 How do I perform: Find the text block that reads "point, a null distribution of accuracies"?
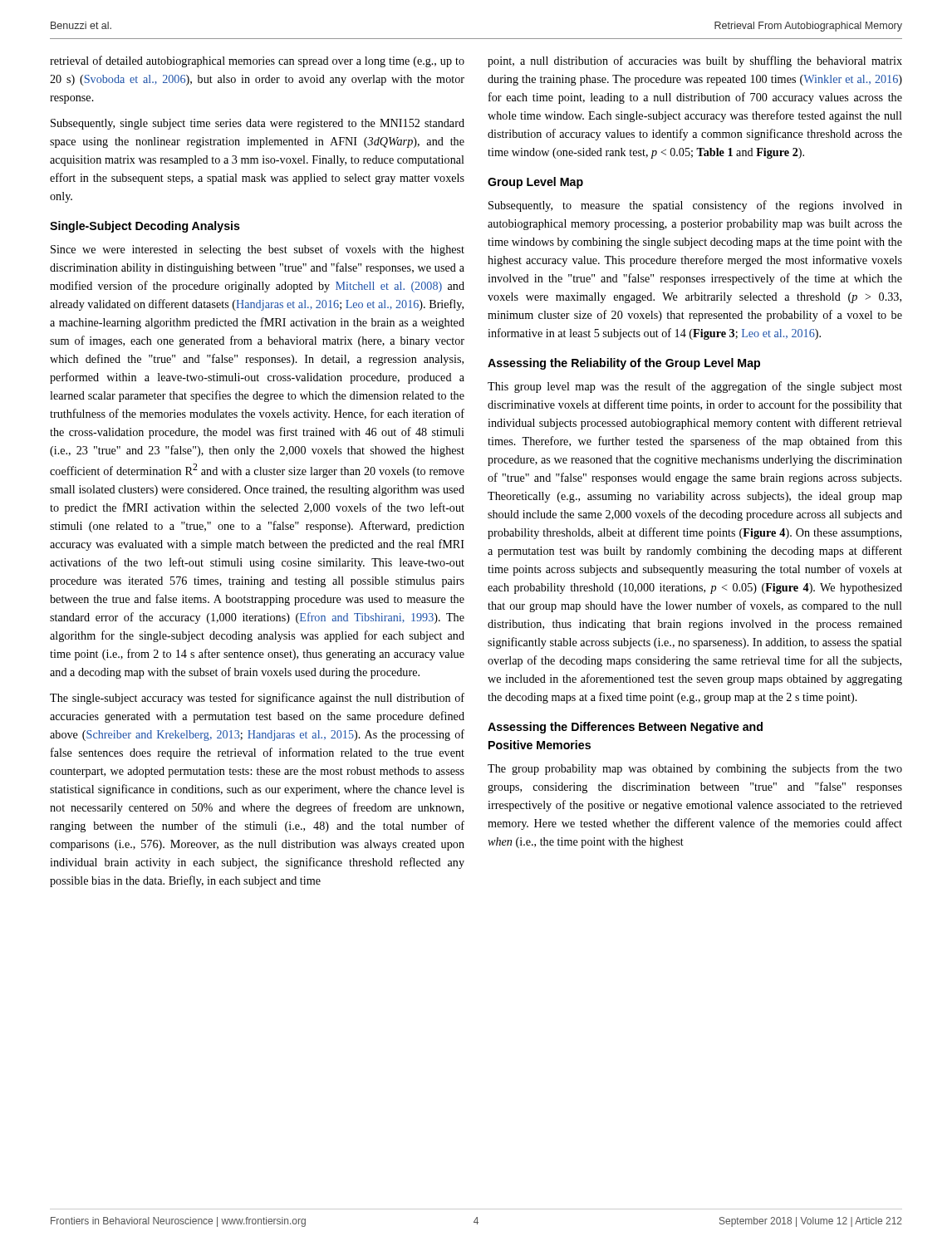pos(695,106)
